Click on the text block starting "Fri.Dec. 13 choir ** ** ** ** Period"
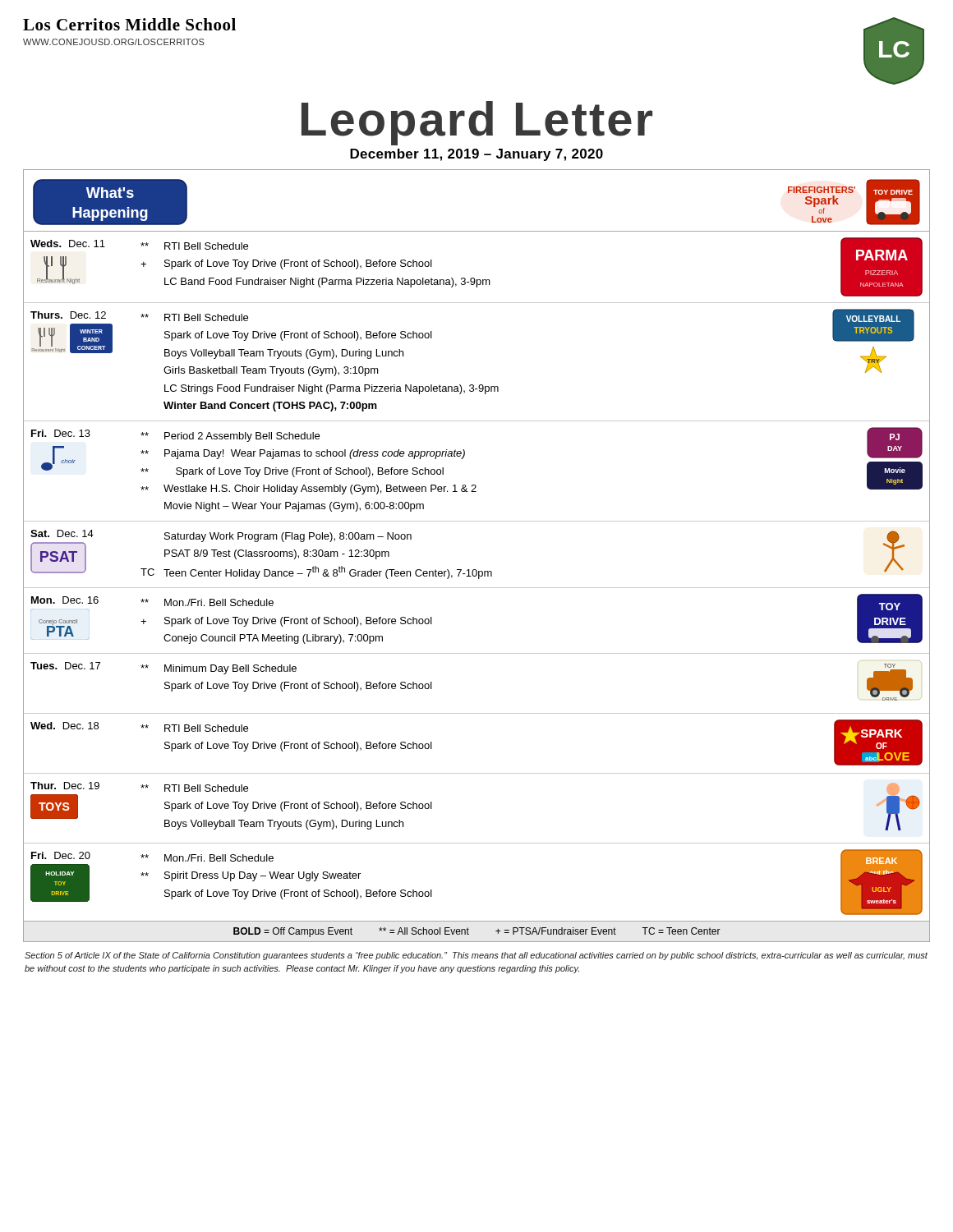The image size is (953, 1232). pos(476,471)
